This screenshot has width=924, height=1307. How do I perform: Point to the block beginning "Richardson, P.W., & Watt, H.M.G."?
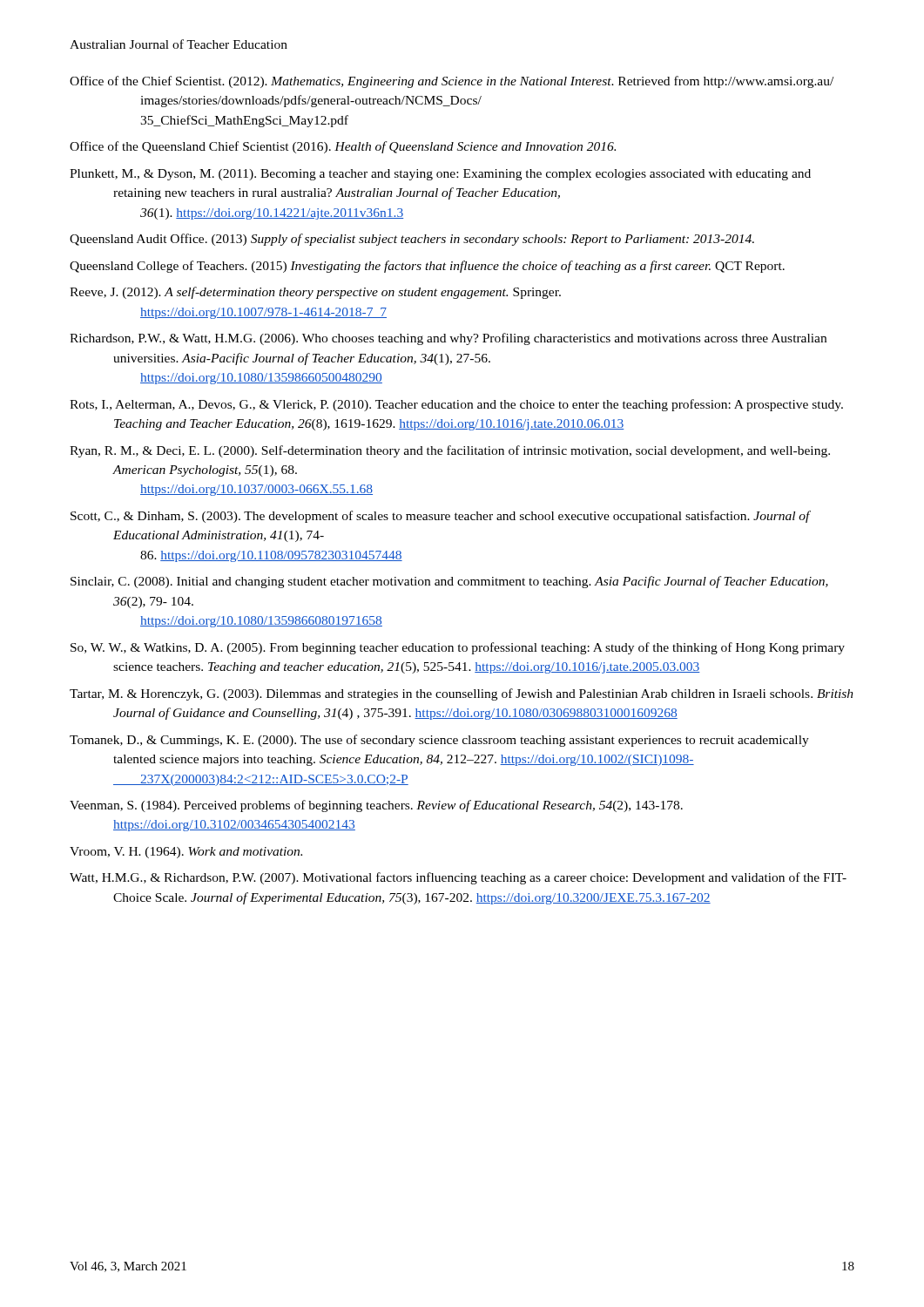pos(448,357)
